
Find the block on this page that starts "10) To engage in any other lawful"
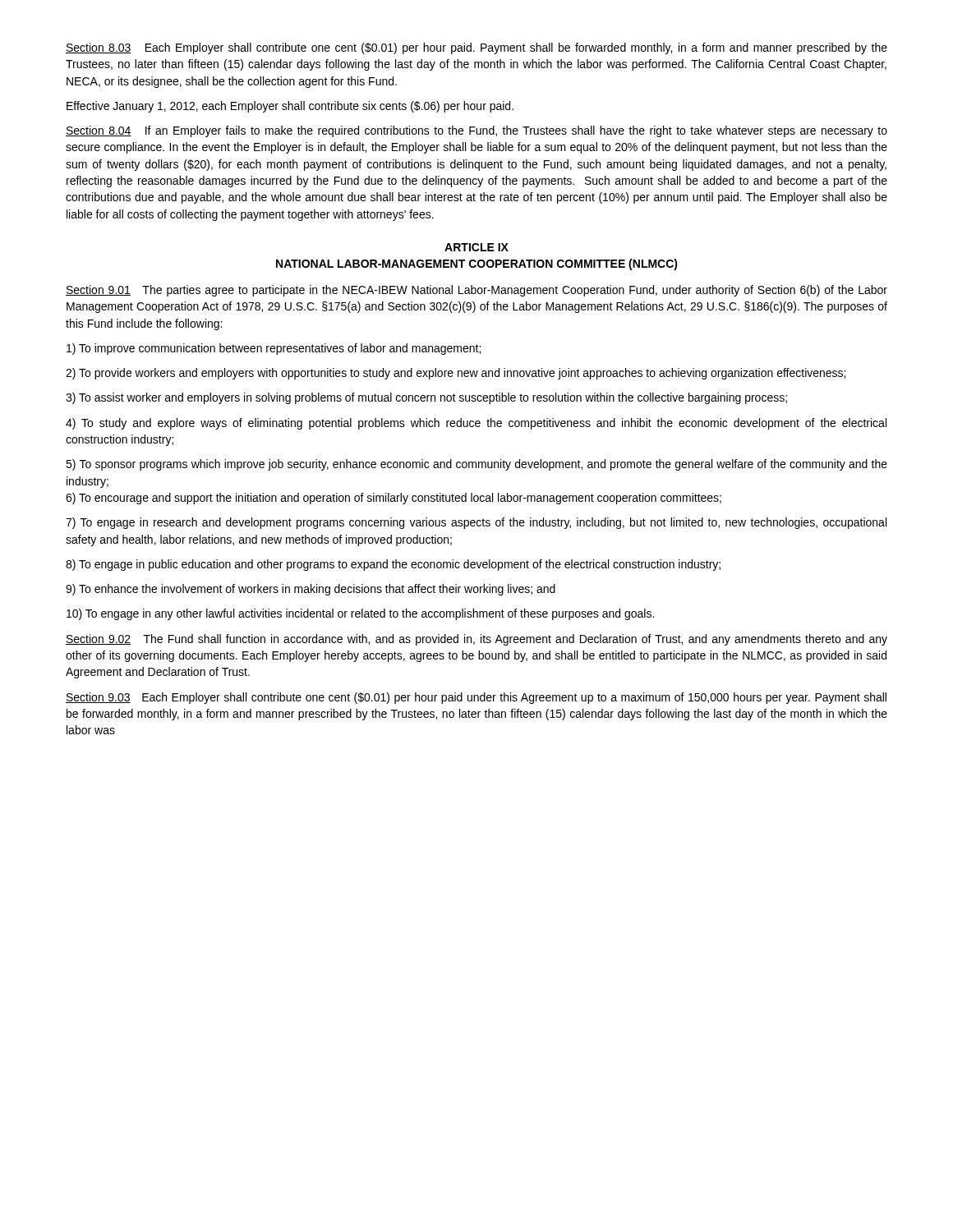pyautogui.click(x=360, y=614)
